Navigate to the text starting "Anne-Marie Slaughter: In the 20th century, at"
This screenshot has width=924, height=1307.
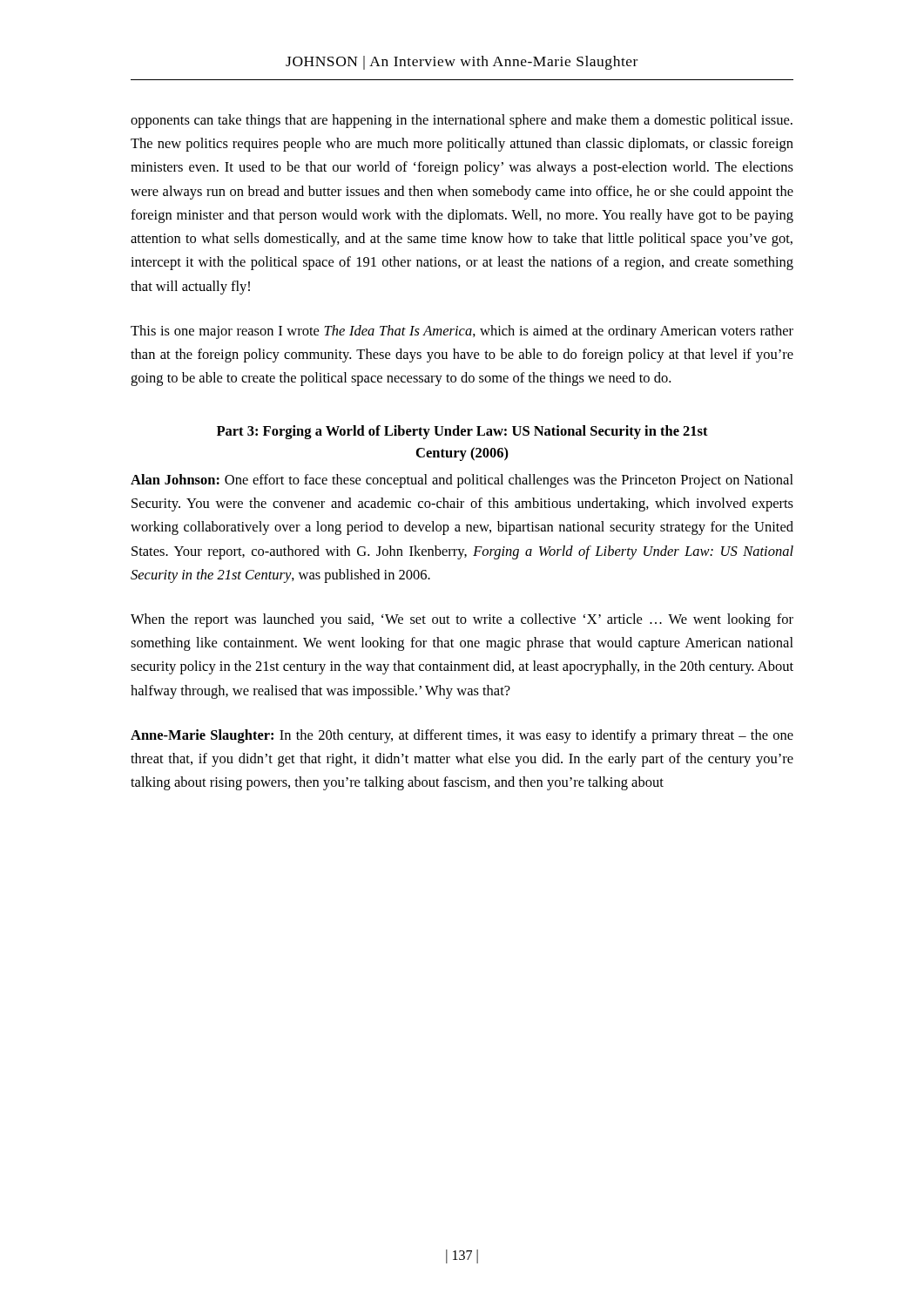(462, 759)
